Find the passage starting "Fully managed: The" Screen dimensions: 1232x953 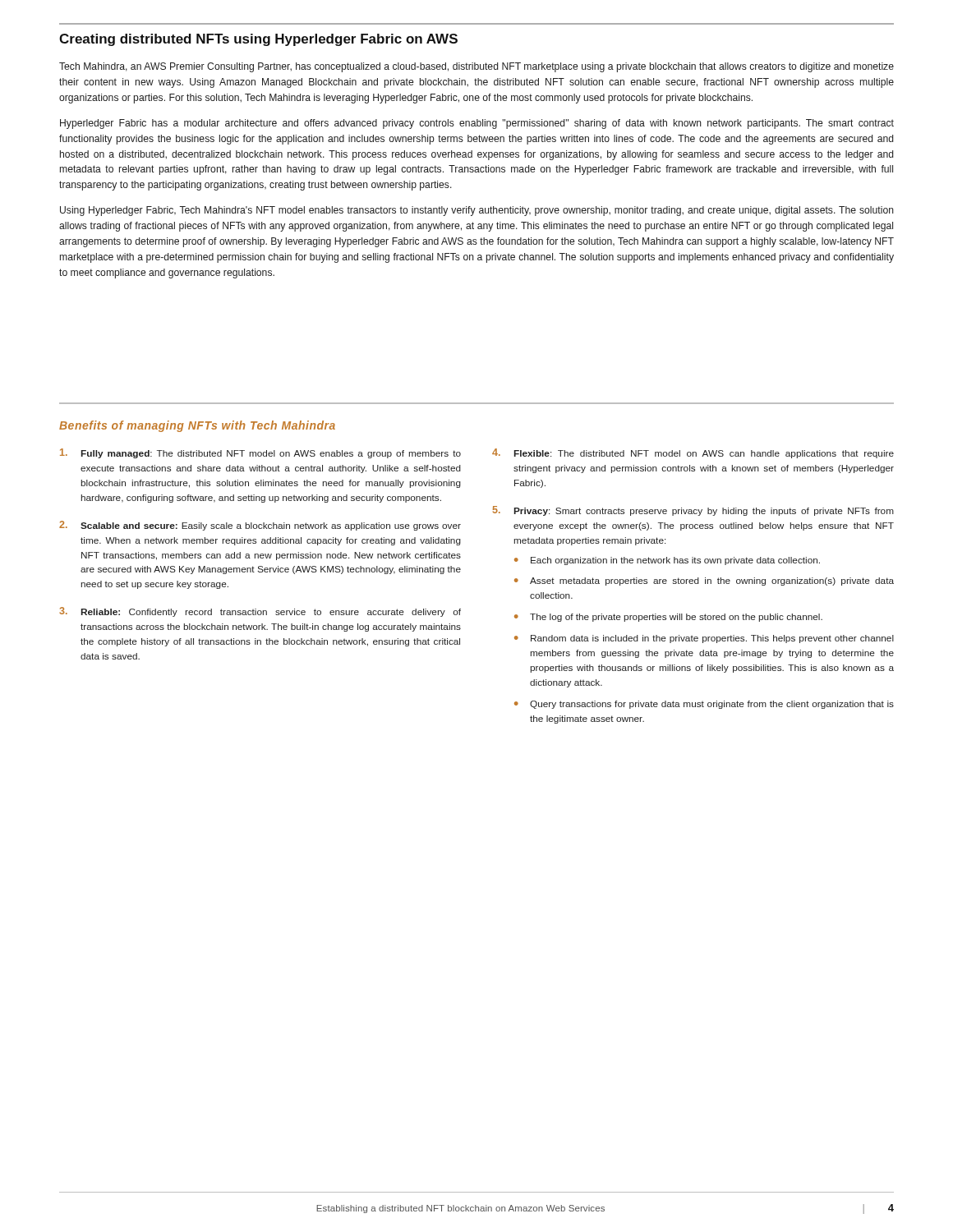click(260, 476)
